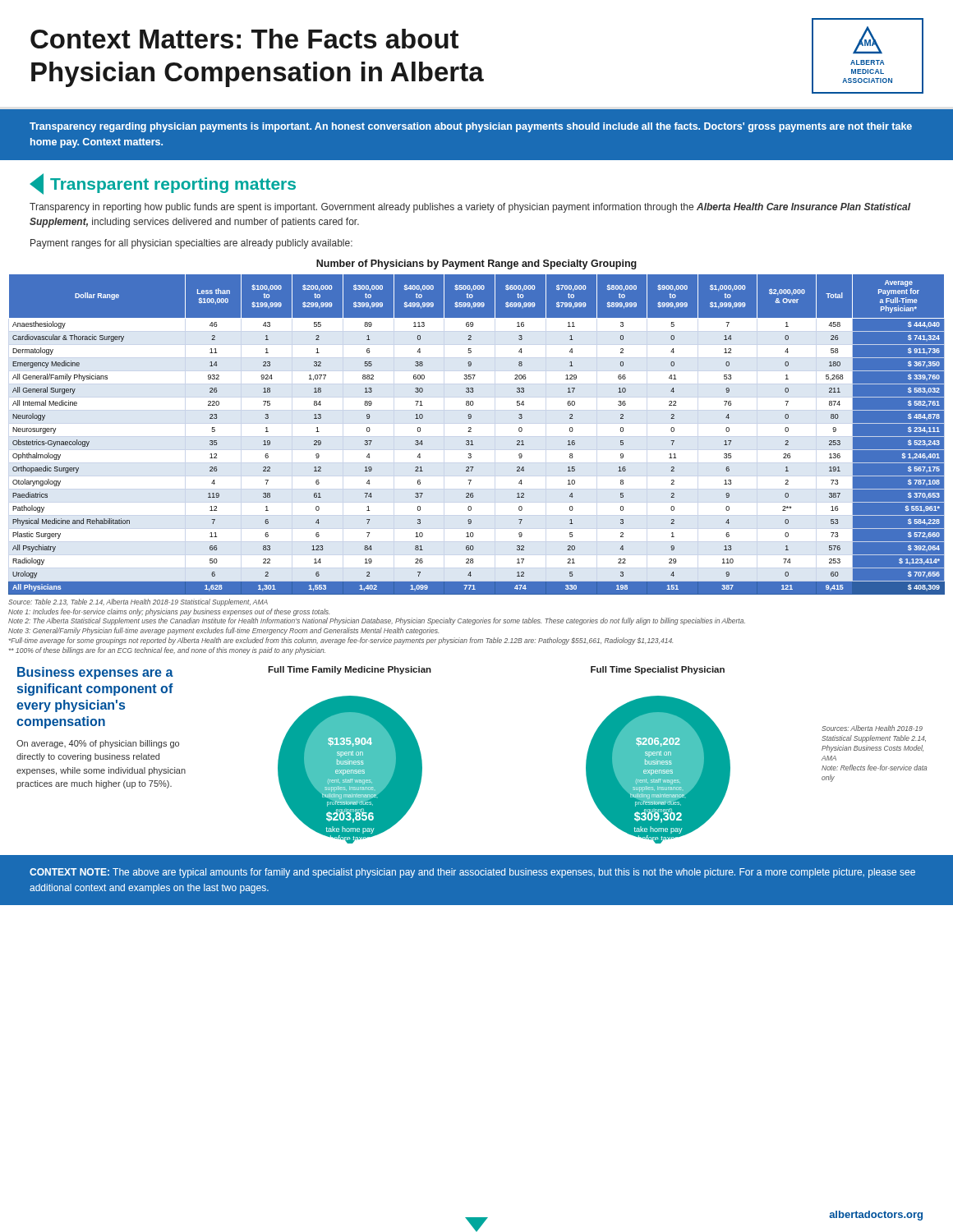The image size is (953, 1232).
Task: Select the element starting "Transparent reporting matters"
Action: click(173, 183)
